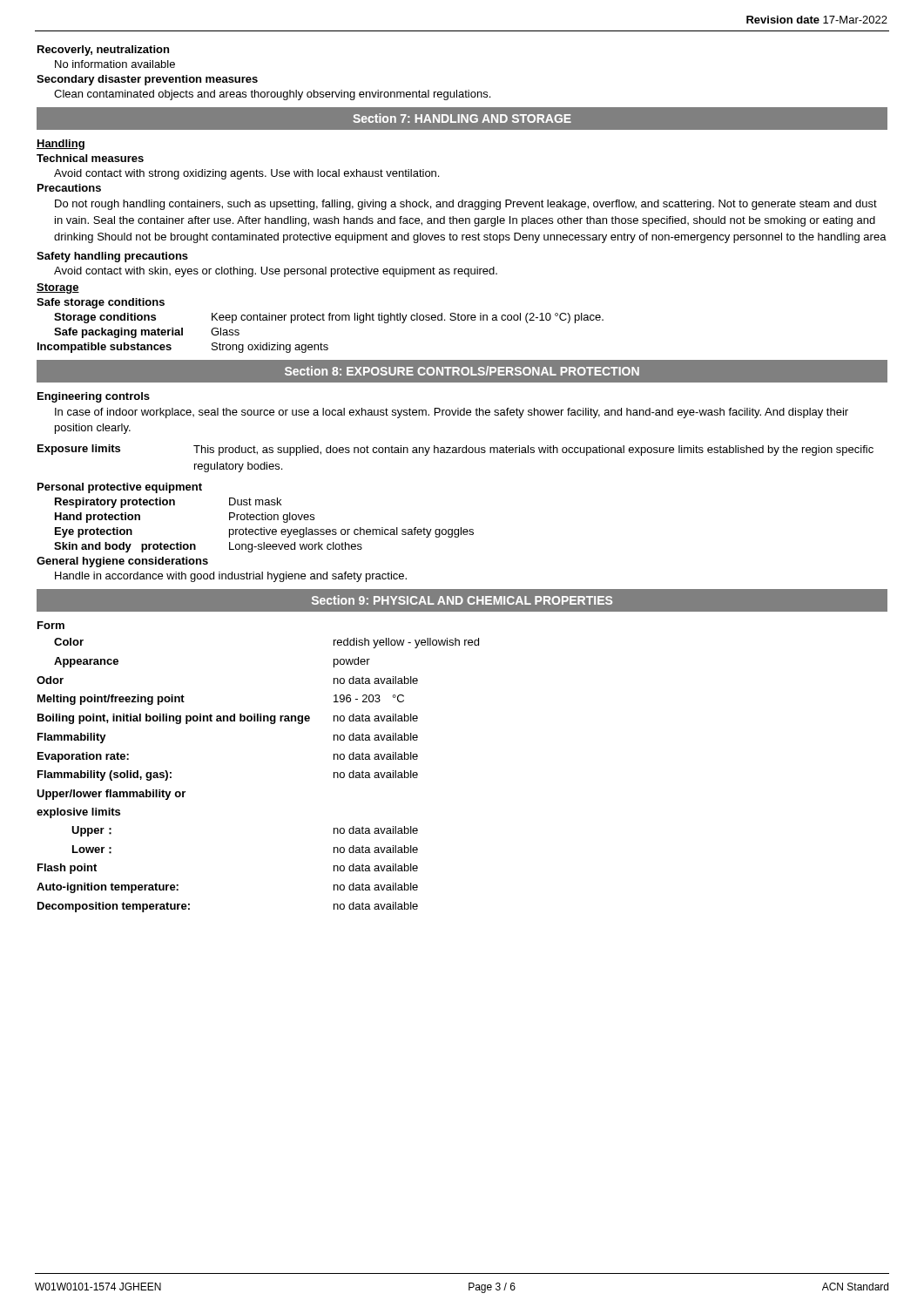Point to the block beginning "Do not rough"

tap(470, 220)
